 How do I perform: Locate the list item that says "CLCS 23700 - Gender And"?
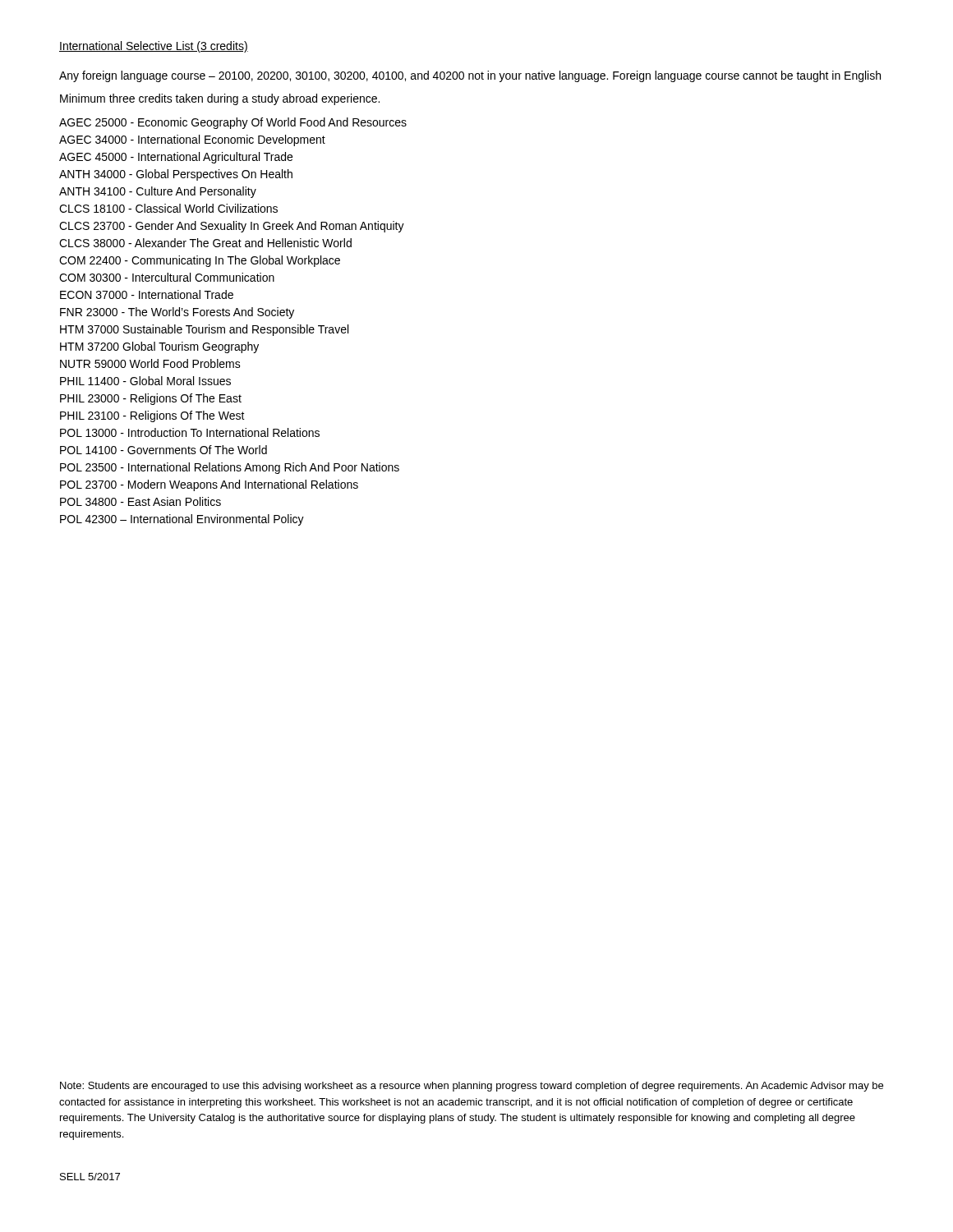(x=231, y=226)
